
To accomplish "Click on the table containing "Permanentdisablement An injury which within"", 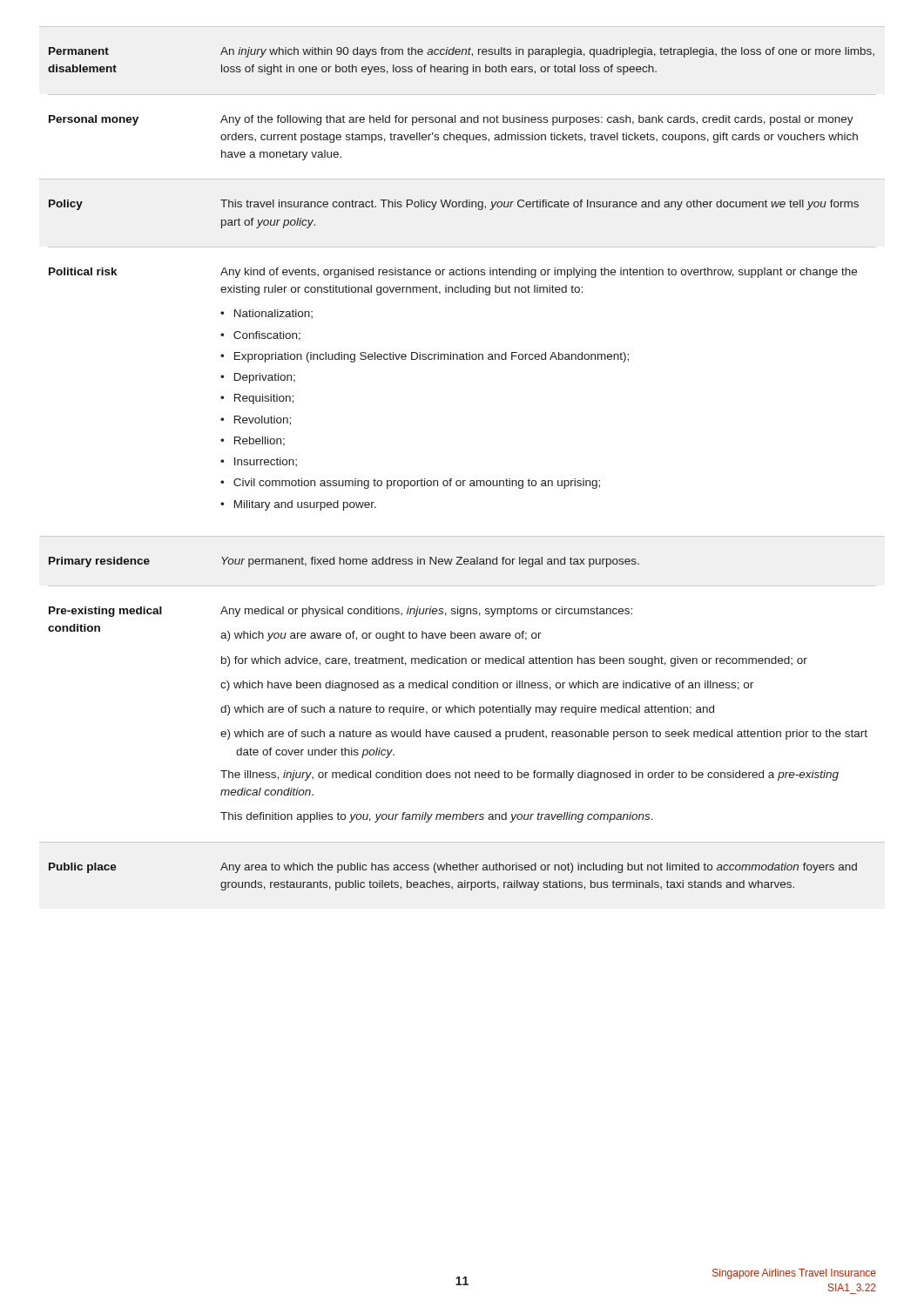I will coord(462,60).
